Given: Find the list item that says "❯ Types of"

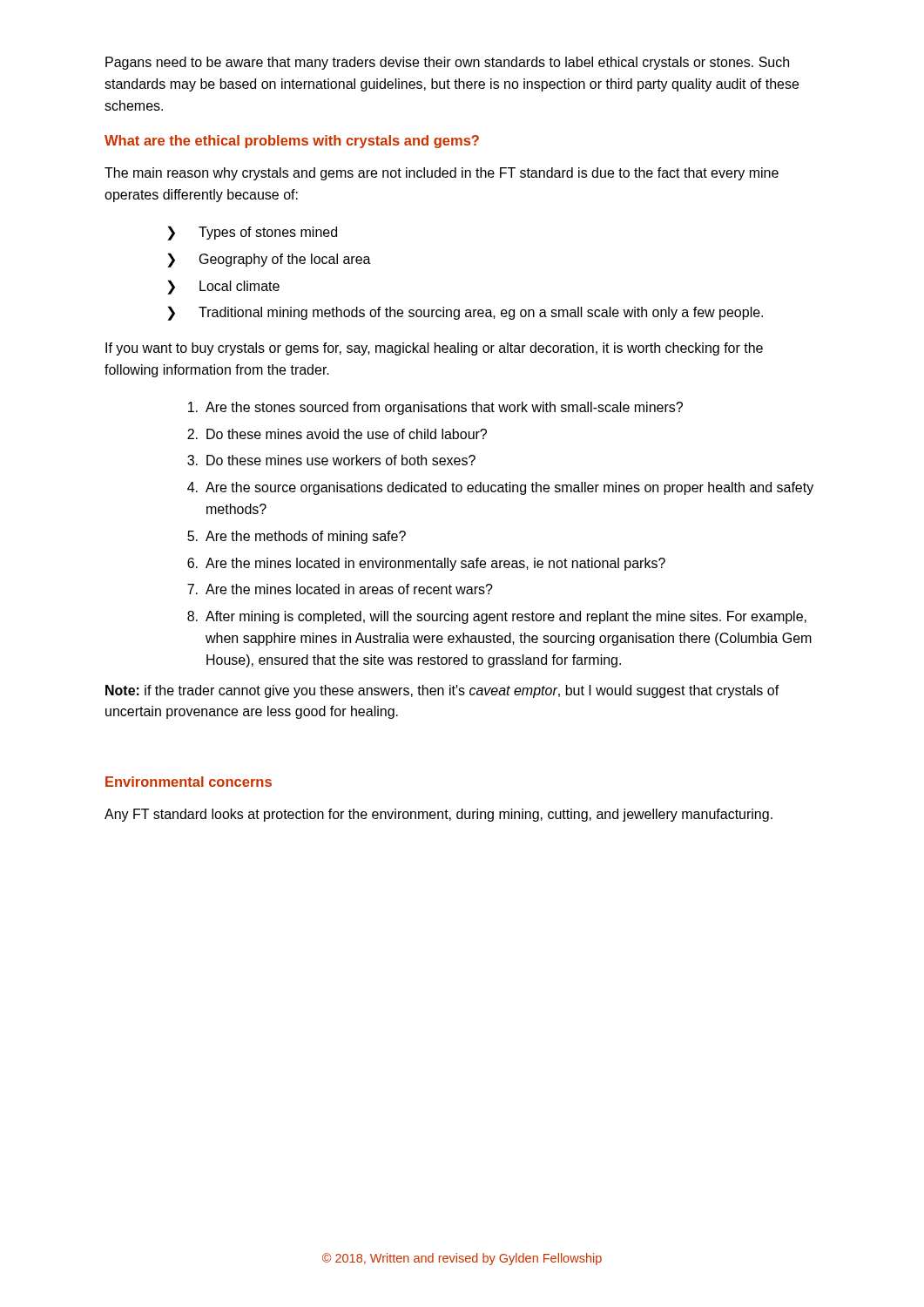Looking at the screenshot, I should tap(252, 233).
